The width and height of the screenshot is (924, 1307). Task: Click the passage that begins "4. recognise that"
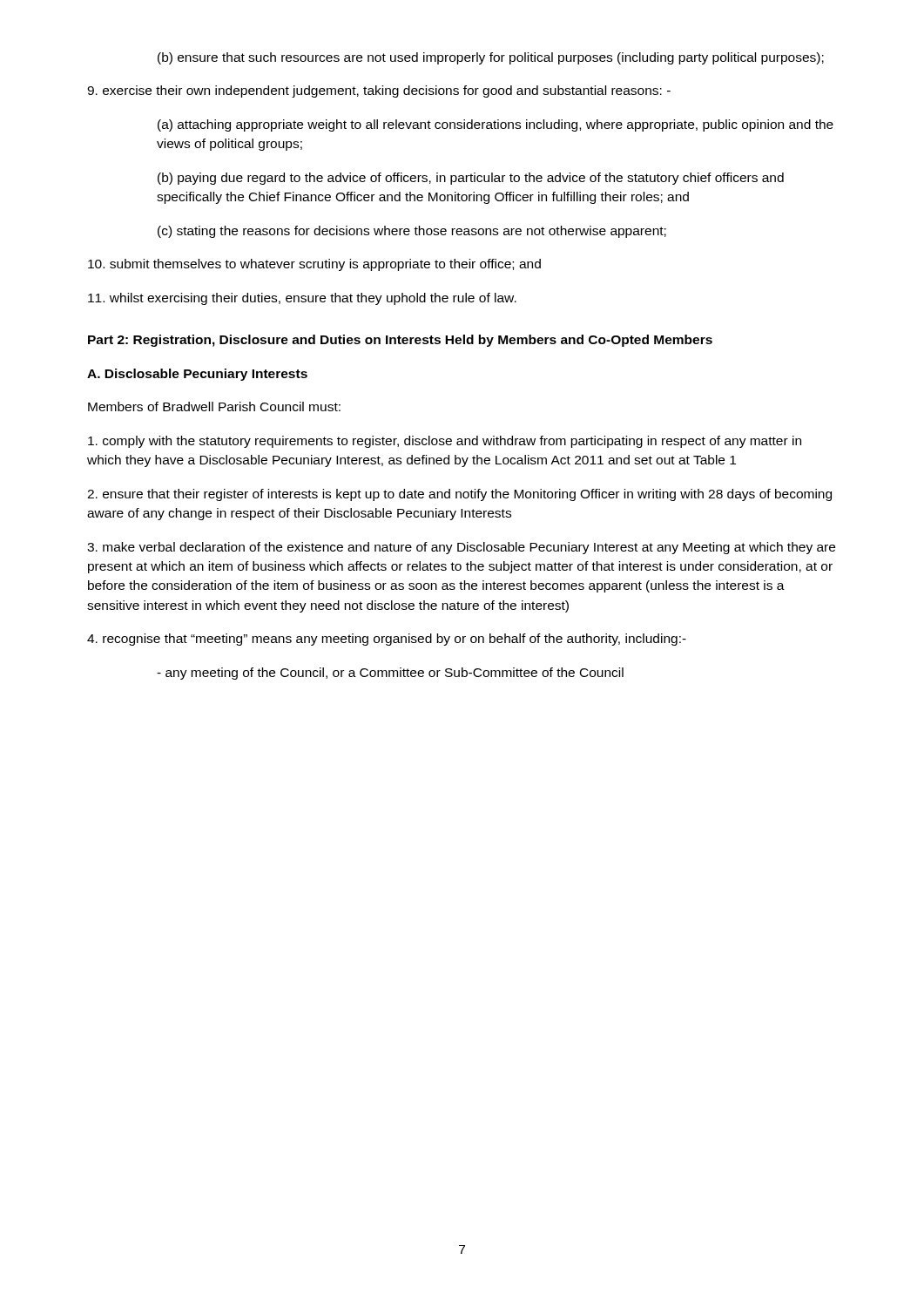pyautogui.click(x=462, y=639)
